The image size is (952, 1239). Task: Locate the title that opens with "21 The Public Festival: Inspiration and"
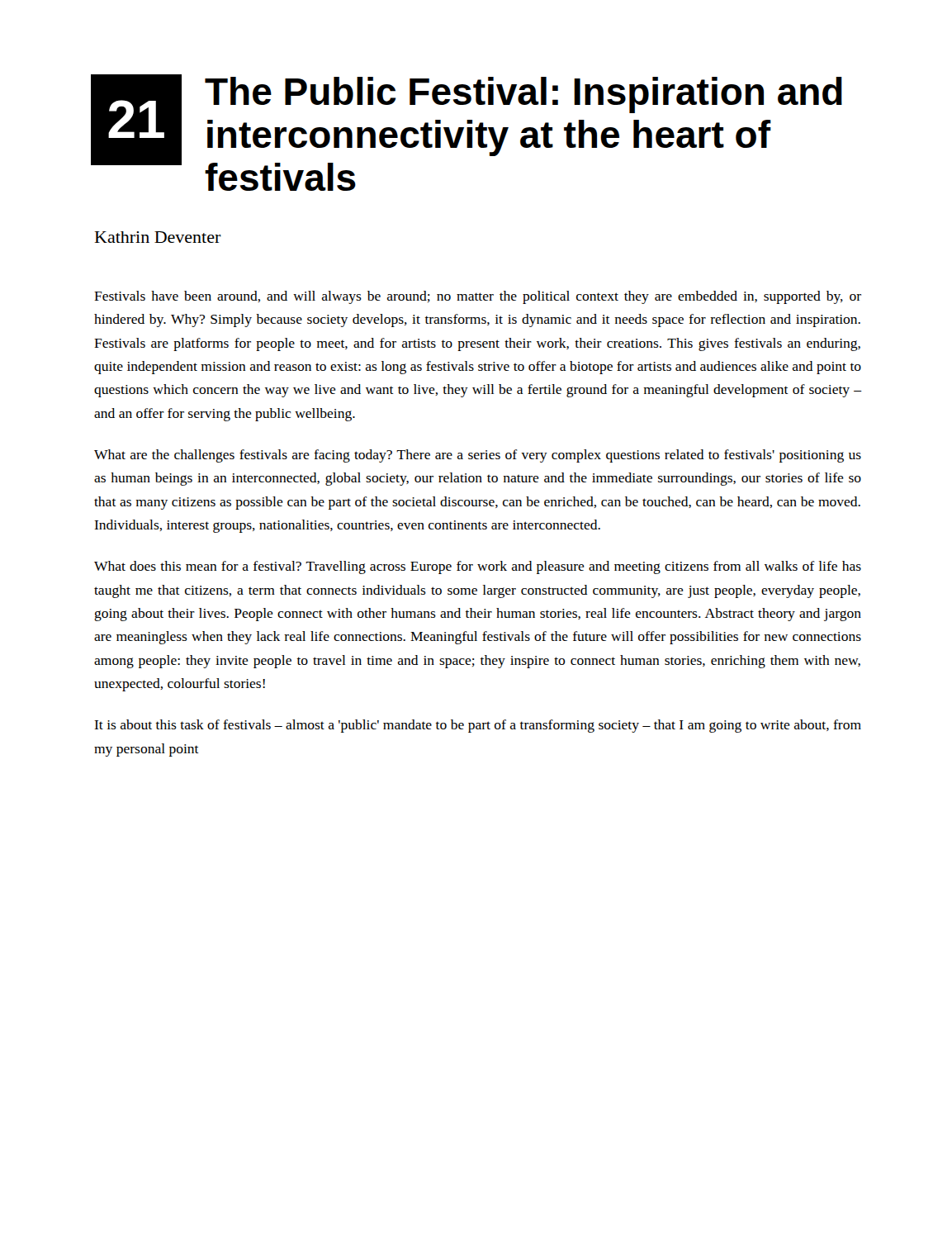476,133
